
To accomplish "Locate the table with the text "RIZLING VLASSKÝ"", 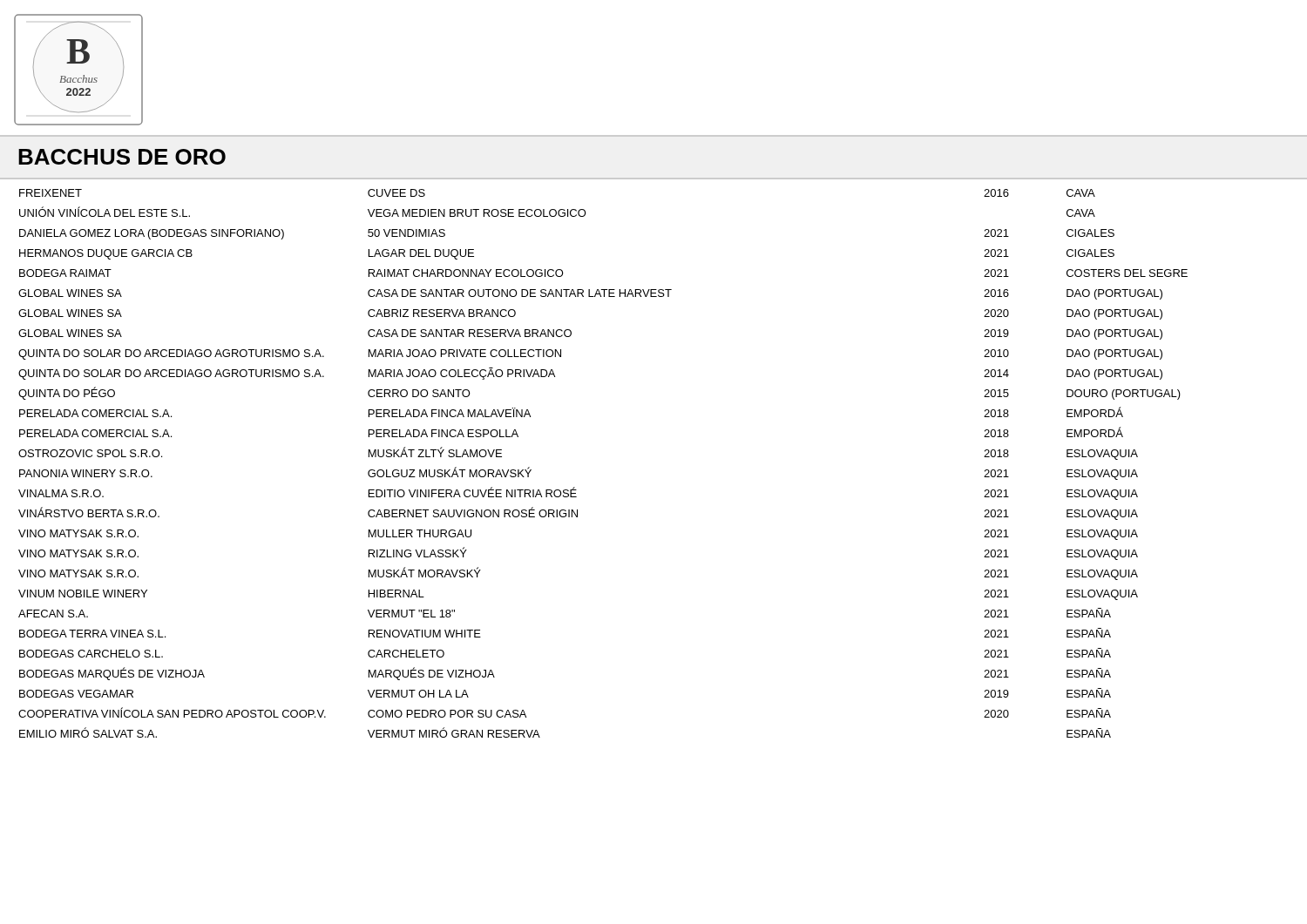I will [x=654, y=463].
